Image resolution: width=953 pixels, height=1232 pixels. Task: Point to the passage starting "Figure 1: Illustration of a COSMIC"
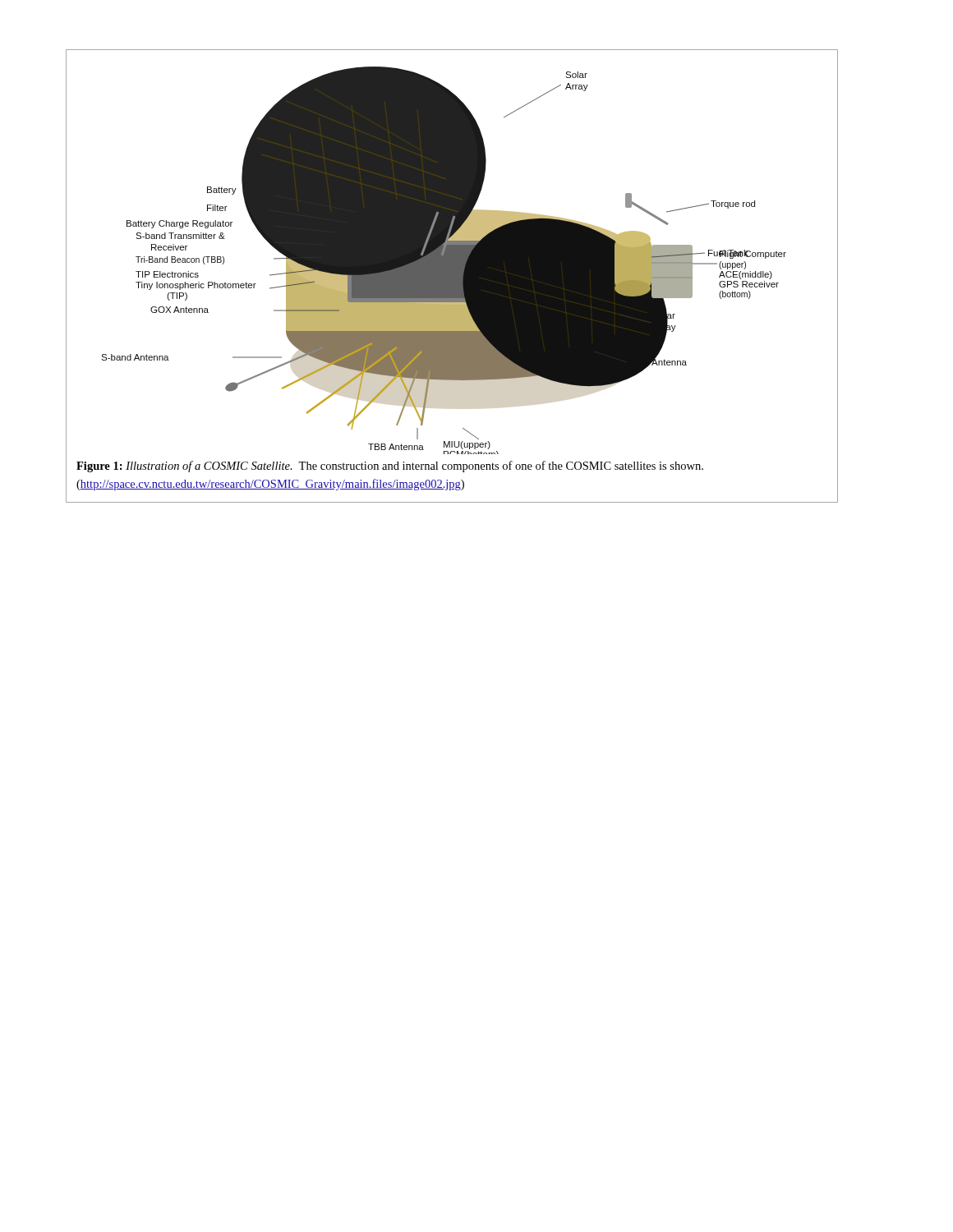click(x=390, y=475)
